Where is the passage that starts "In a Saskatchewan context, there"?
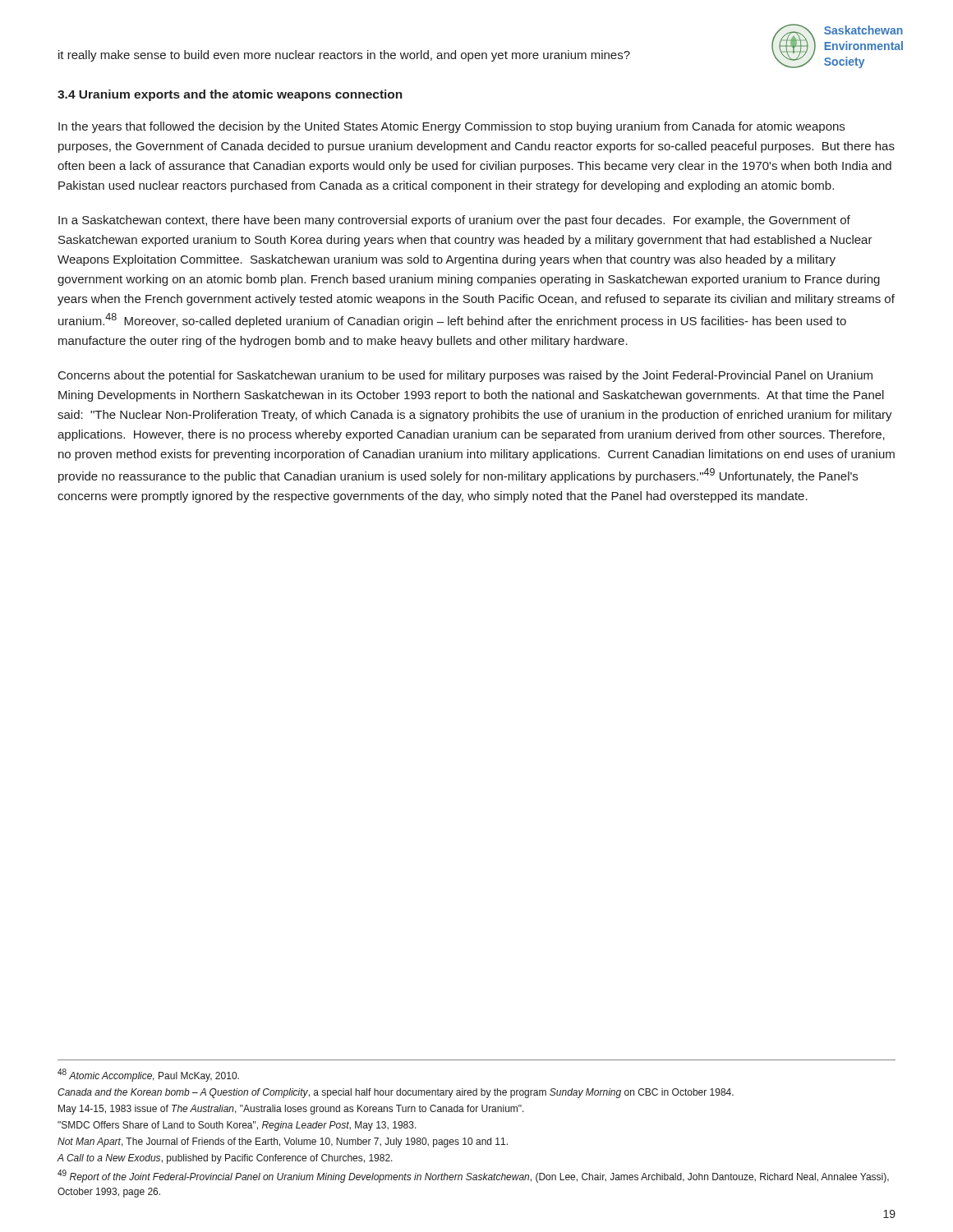Screen dimensions: 1232x953 point(476,280)
